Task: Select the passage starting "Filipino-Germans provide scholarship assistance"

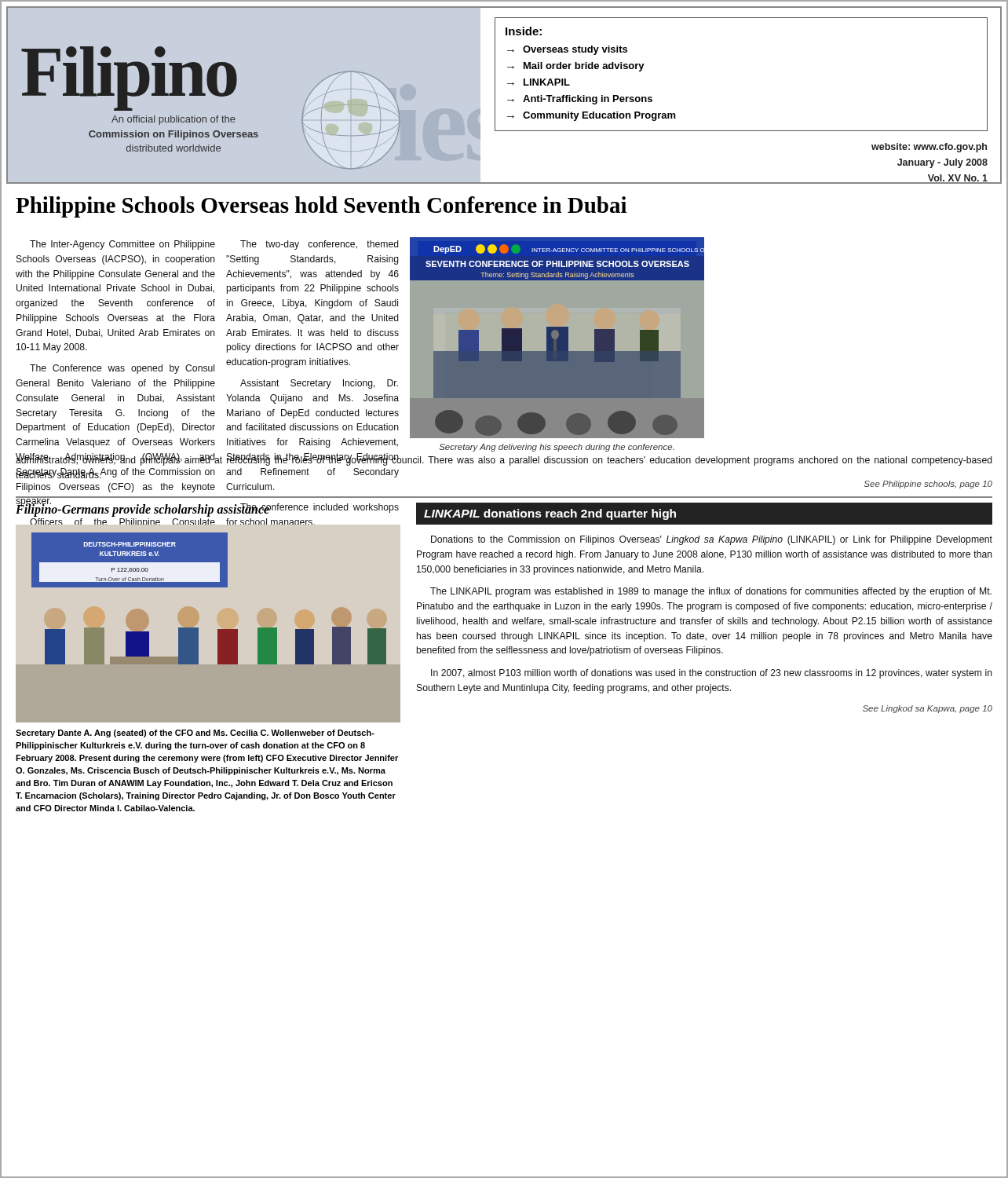Action: pyautogui.click(x=143, y=509)
